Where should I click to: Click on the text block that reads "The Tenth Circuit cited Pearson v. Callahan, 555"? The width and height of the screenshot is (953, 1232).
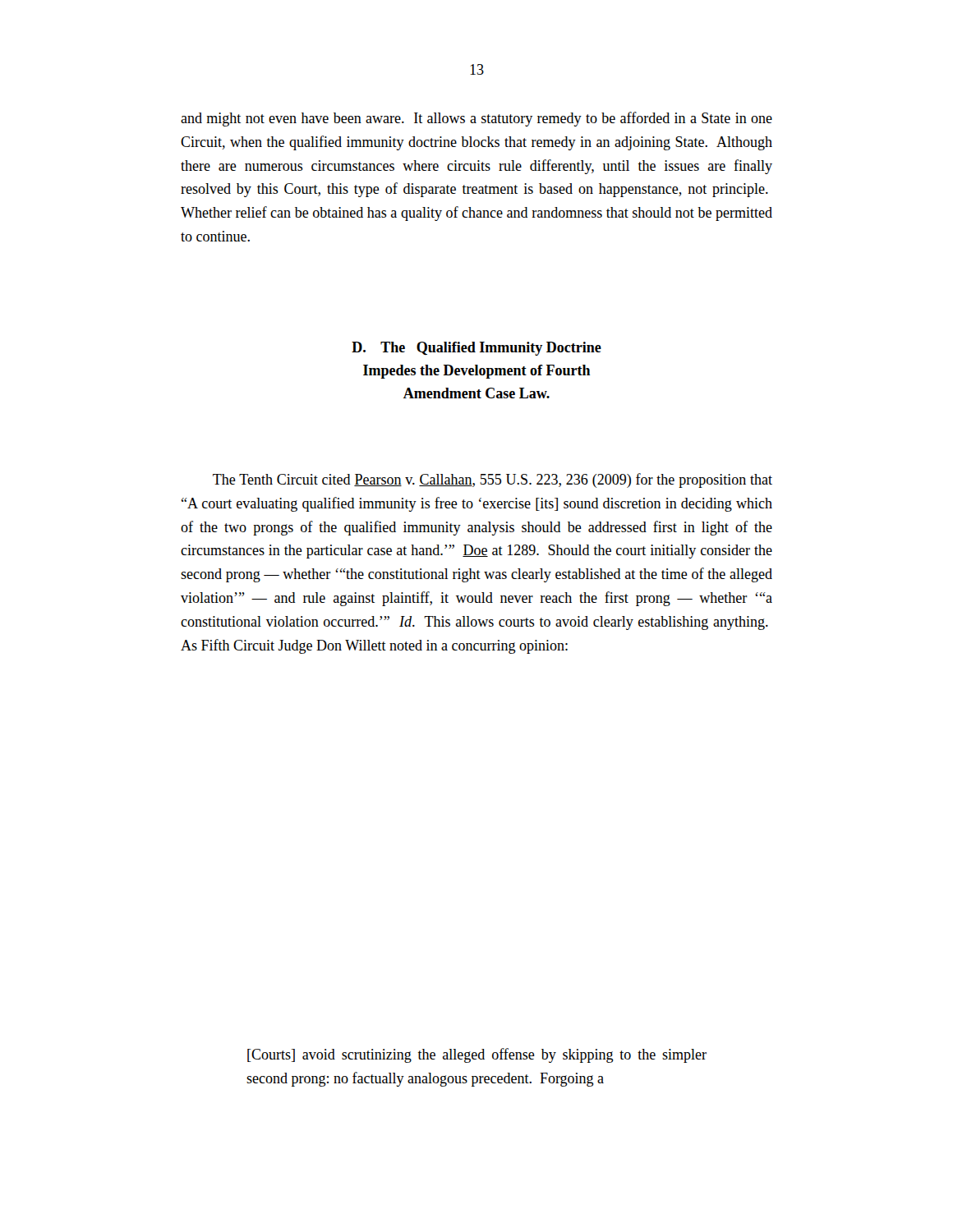[476, 562]
